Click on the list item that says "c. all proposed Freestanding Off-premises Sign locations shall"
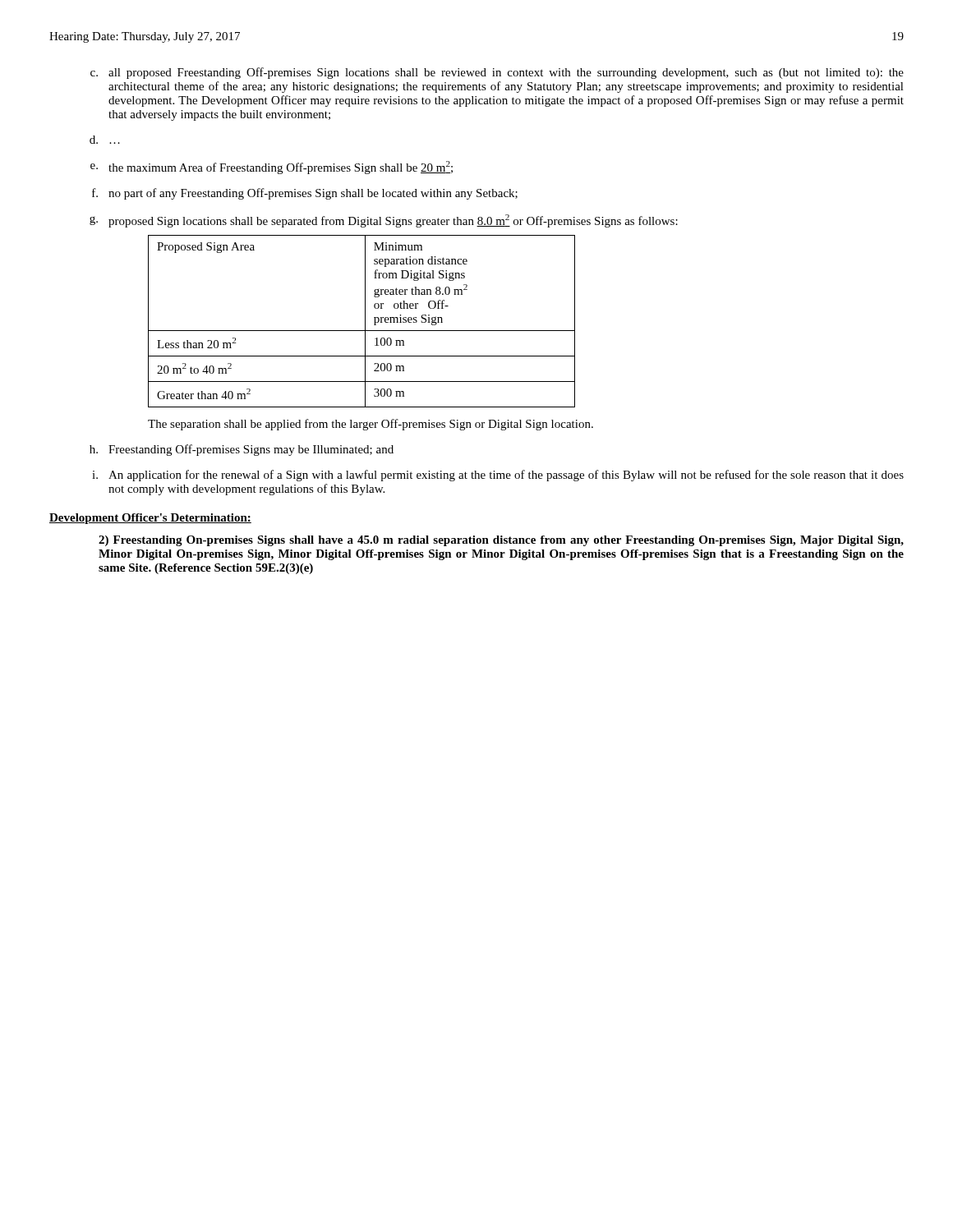The width and height of the screenshot is (953, 1232). (x=476, y=94)
